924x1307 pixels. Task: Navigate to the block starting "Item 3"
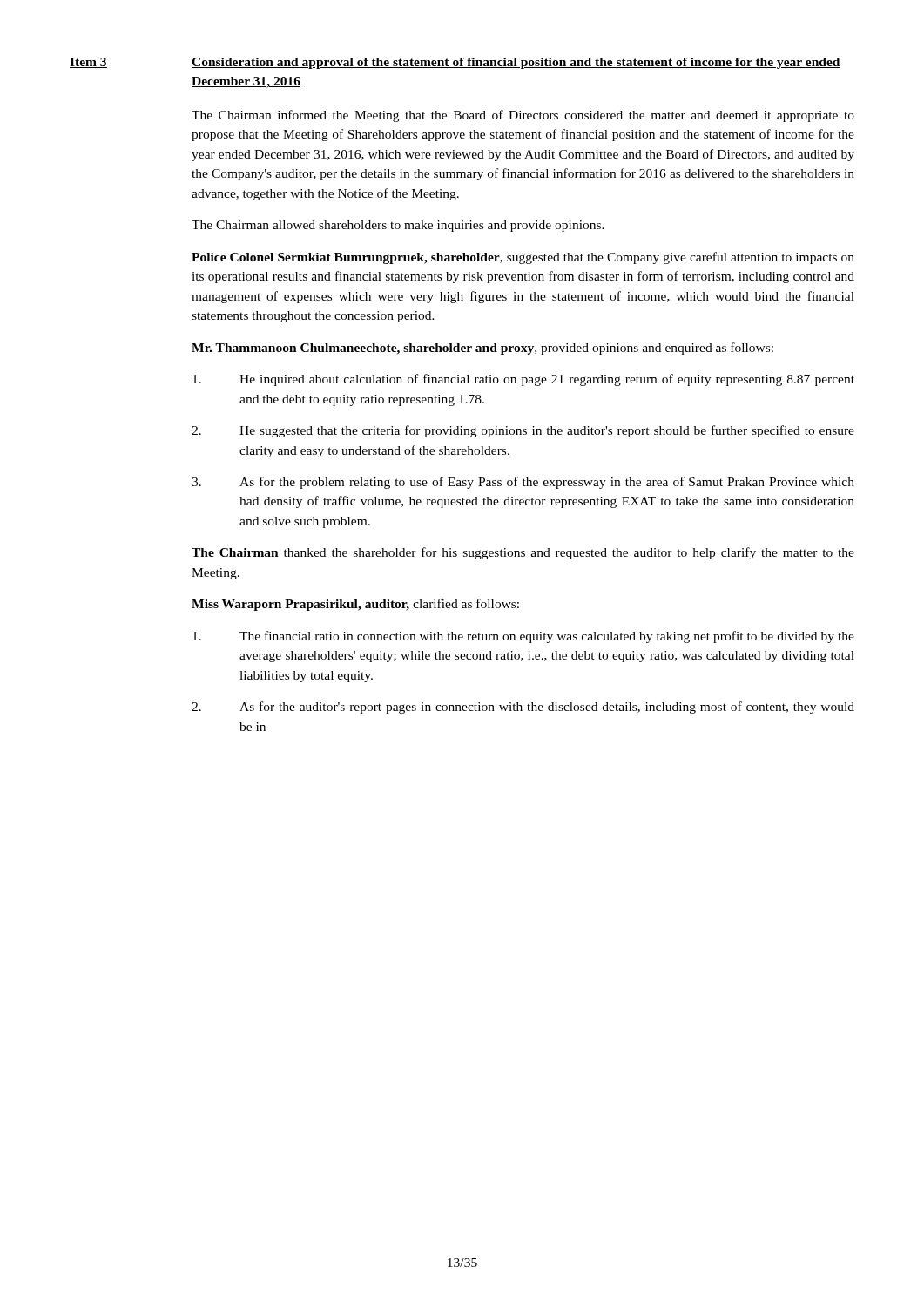[88, 61]
